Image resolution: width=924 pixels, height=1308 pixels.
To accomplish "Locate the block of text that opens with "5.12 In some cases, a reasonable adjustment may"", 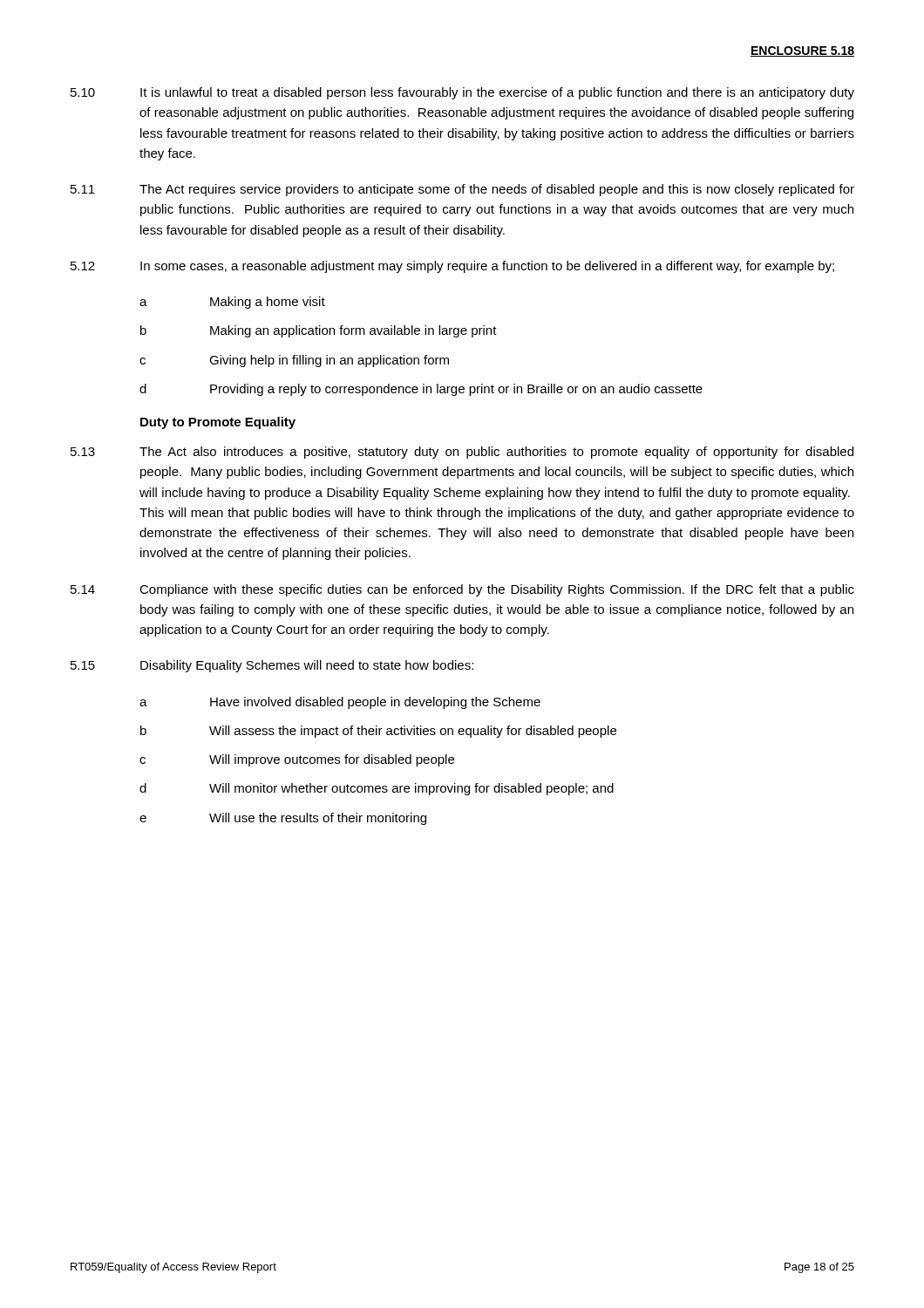I will [x=462, y=265].
